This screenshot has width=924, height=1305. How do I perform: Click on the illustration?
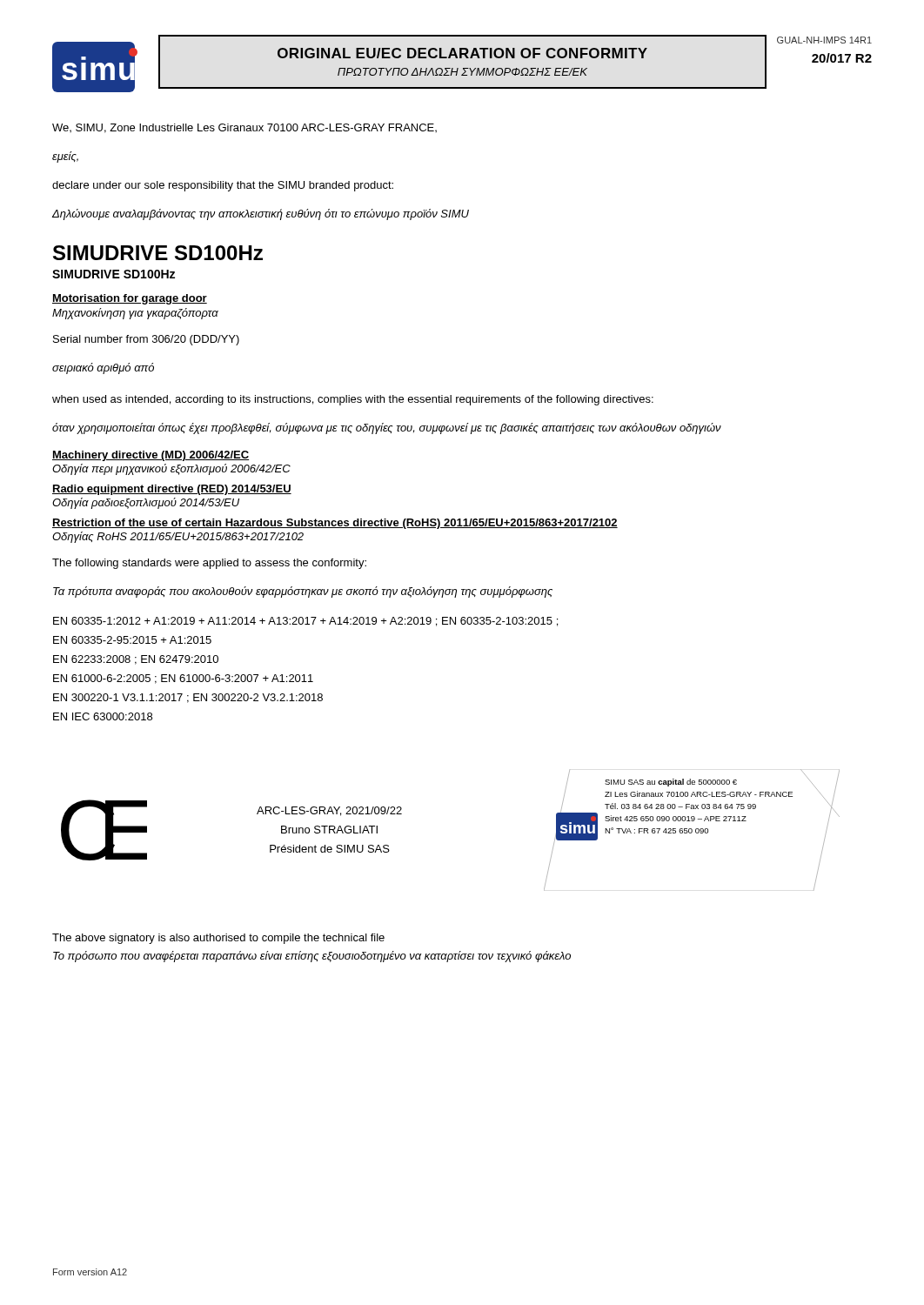coord(691,830)
